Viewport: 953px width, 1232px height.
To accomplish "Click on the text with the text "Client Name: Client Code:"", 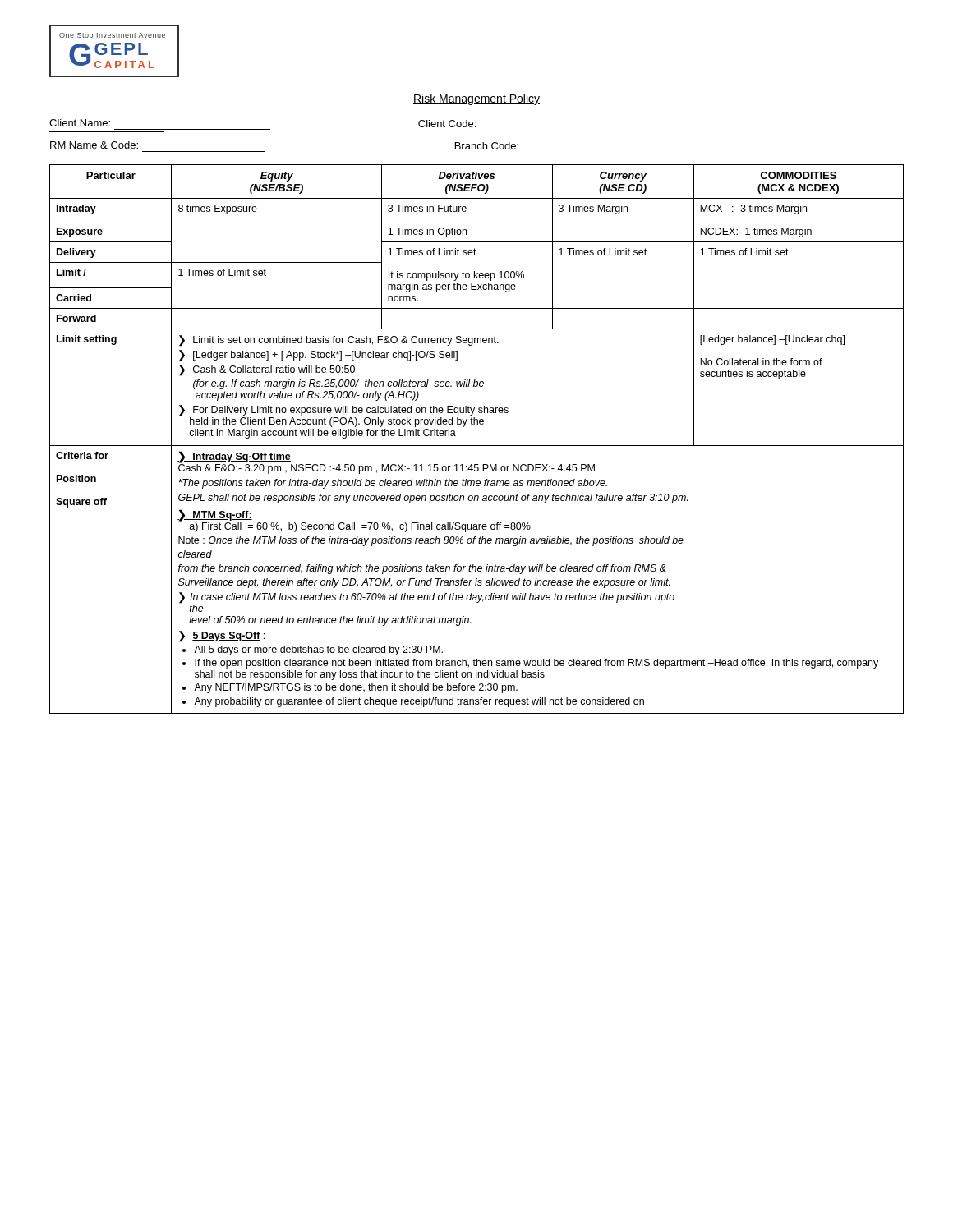I will pos(263,123).
